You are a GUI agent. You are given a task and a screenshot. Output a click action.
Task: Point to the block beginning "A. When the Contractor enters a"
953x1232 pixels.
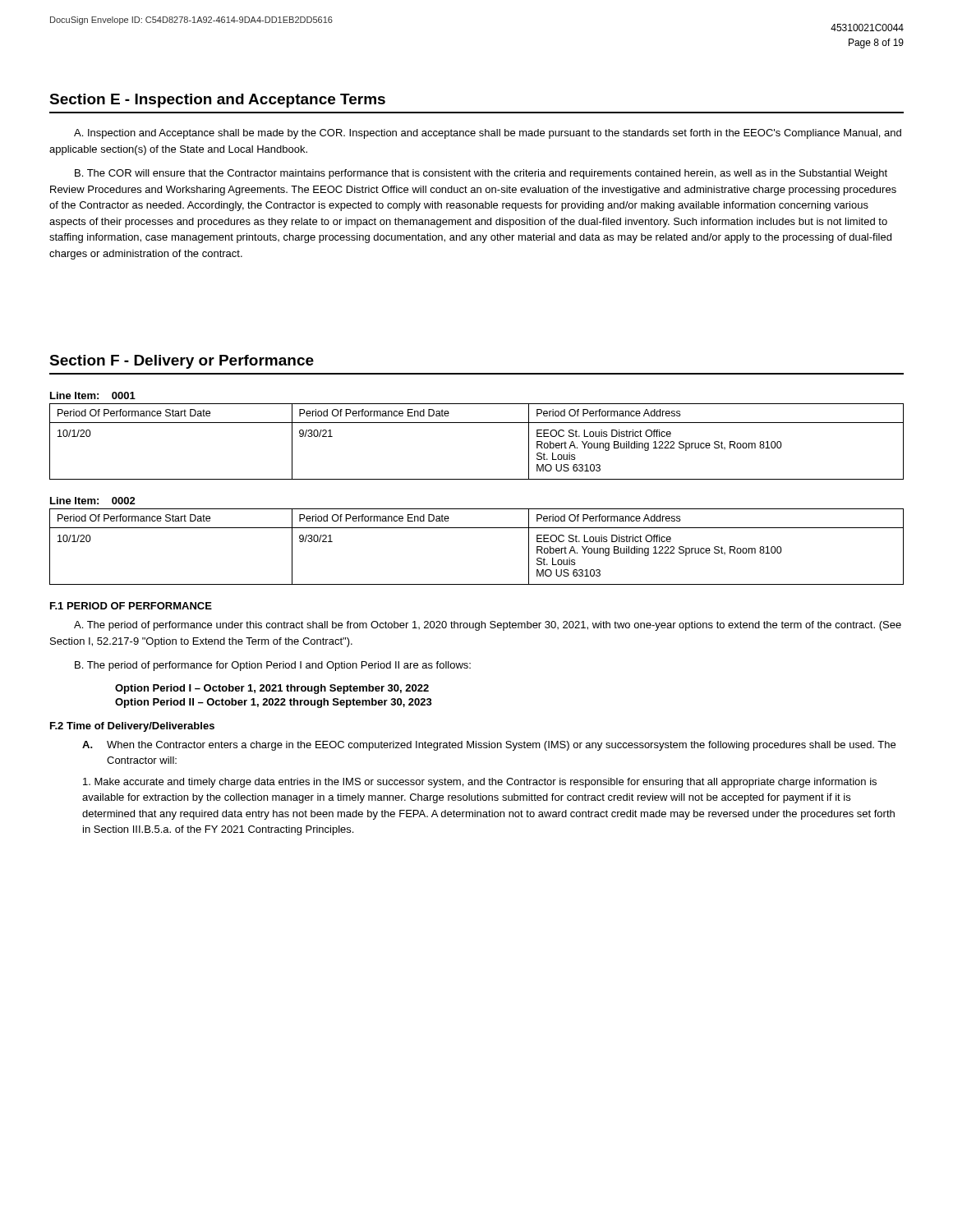click(493, 752)
